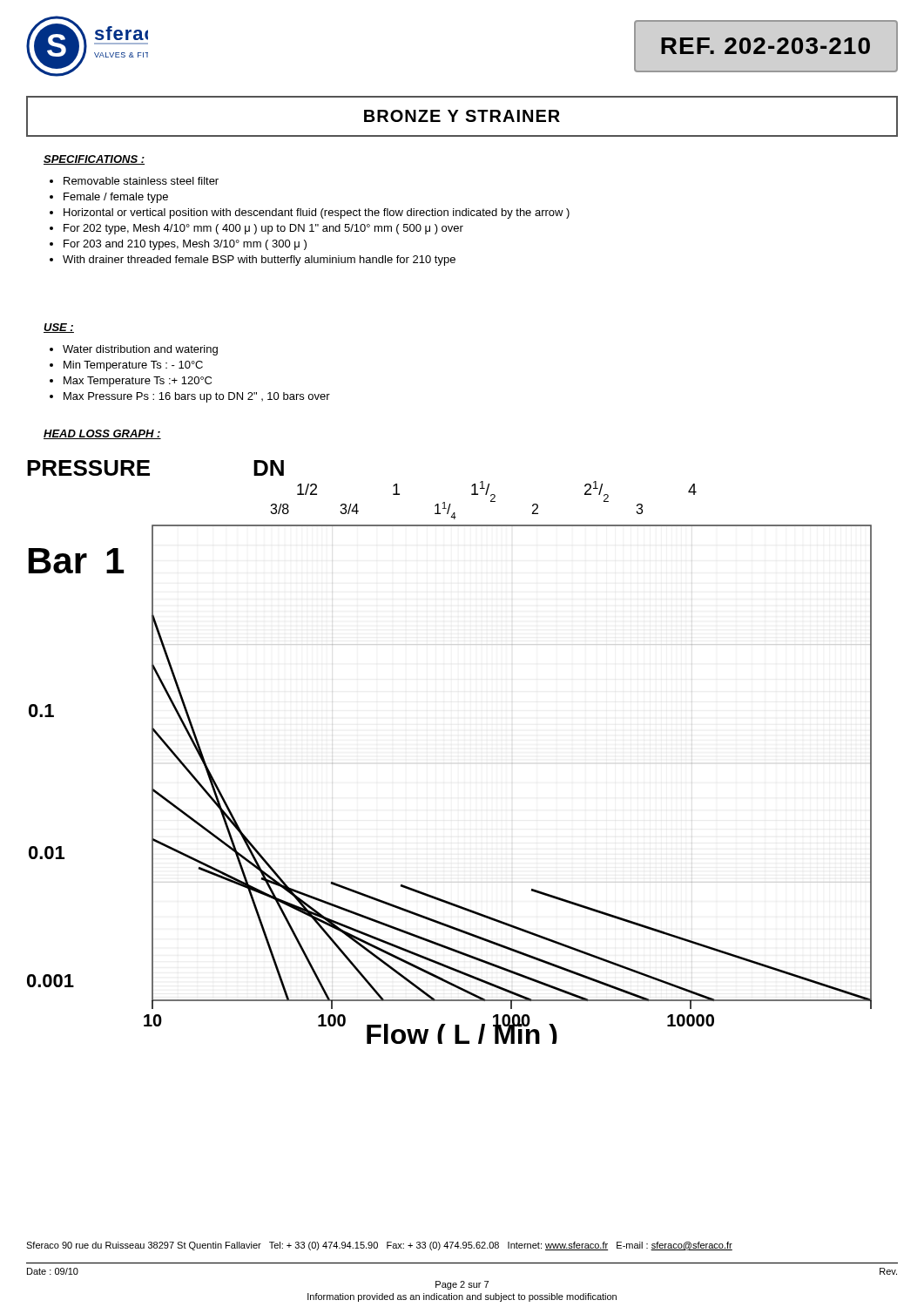Viewport: 924px width, 1307px height.
Task: Navigate to the region starting "Max Pressure Ps :"
Action: coord(196,396)
